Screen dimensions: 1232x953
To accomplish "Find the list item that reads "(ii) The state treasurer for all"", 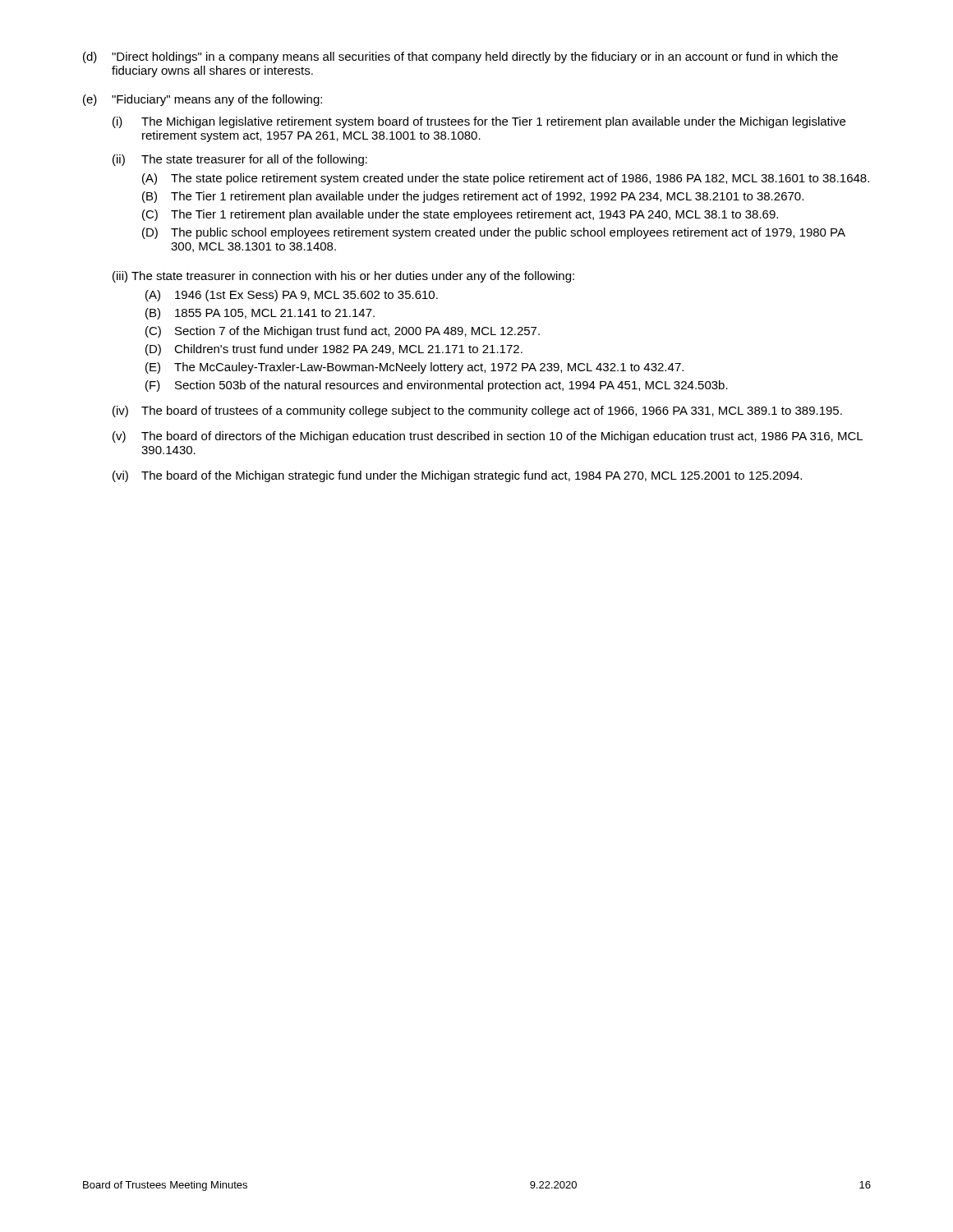I will pyautogui.click(x=491, y=205).
